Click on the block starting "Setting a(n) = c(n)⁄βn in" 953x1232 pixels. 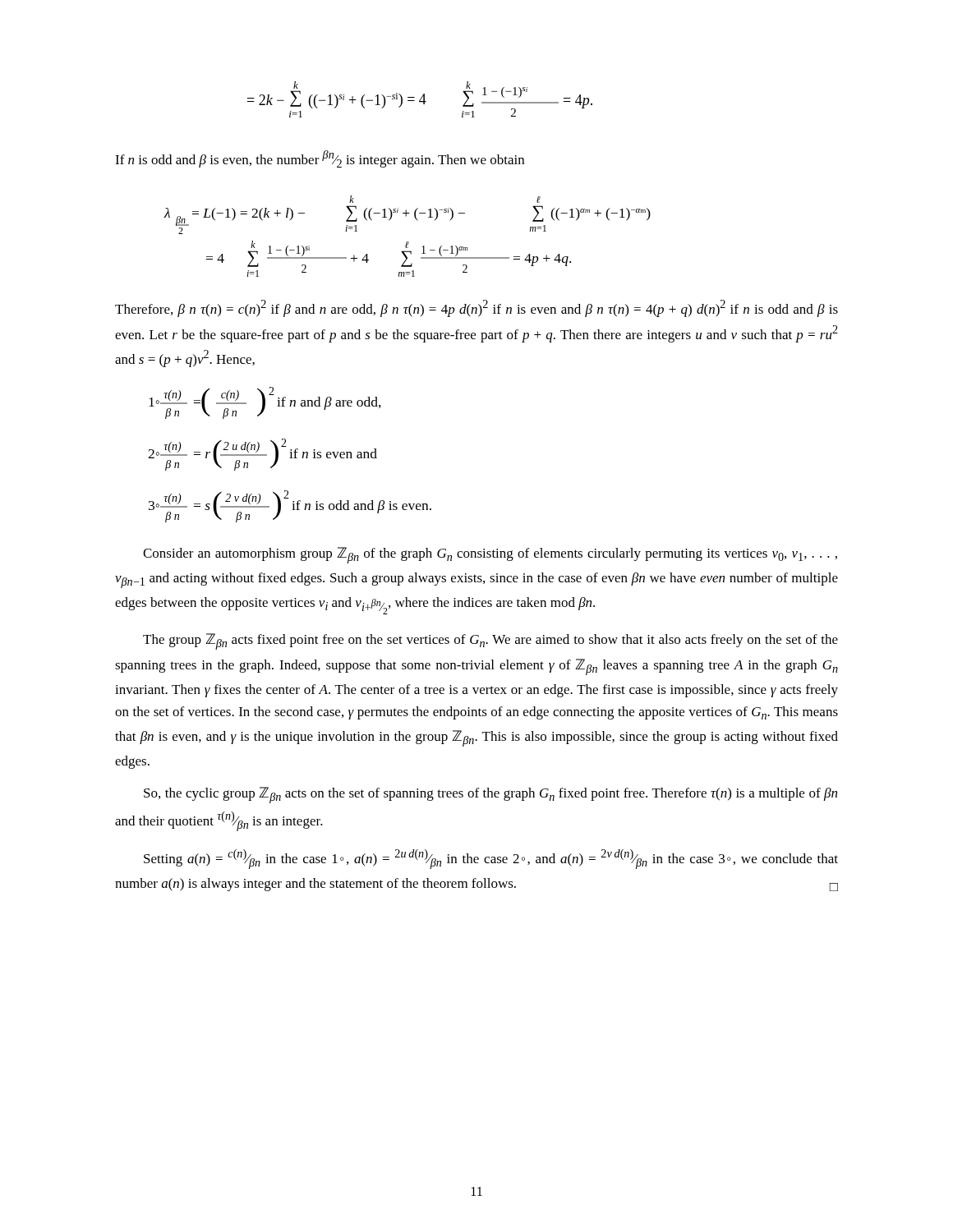tap(476, 871)
